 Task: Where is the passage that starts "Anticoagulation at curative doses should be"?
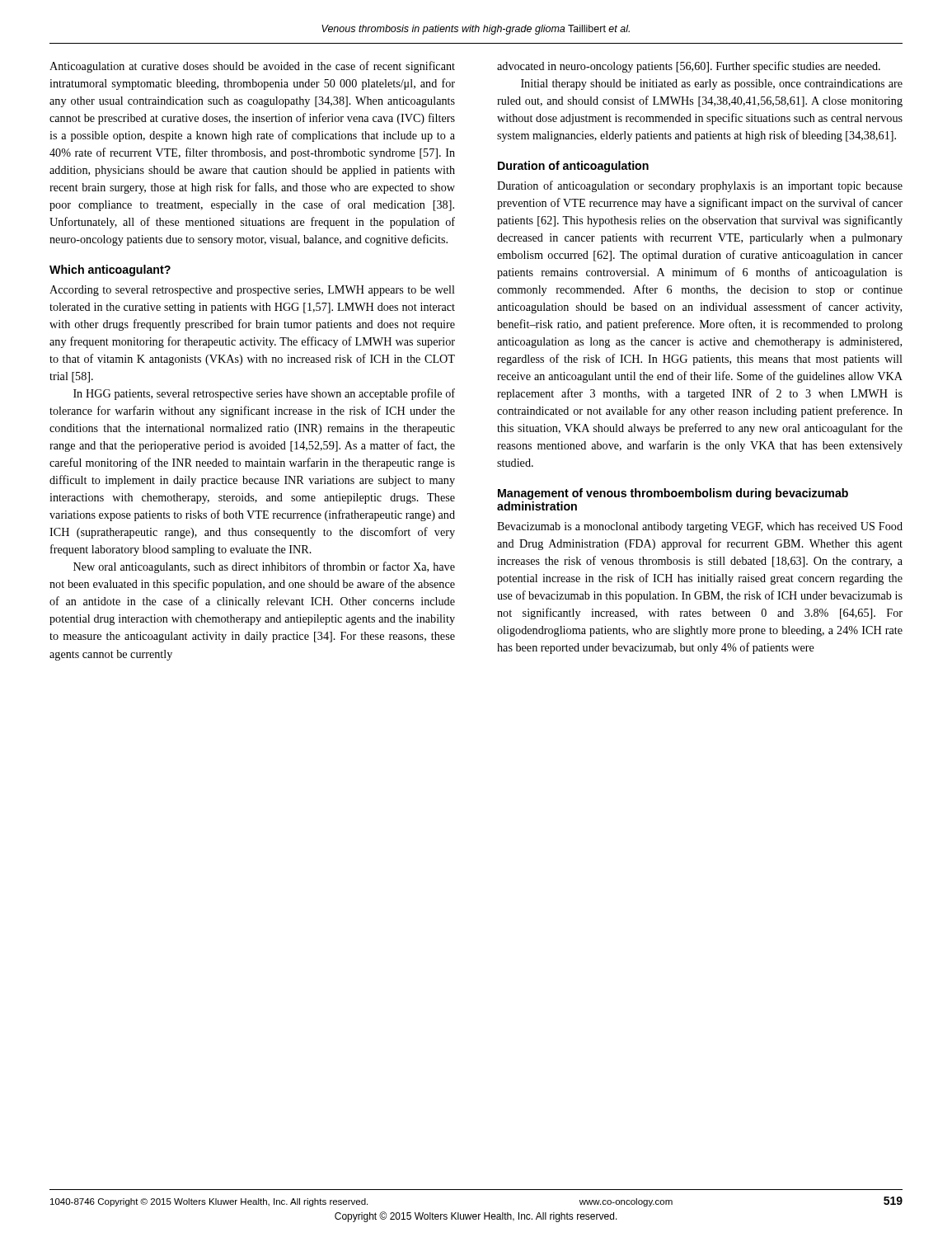click(252, 153)
